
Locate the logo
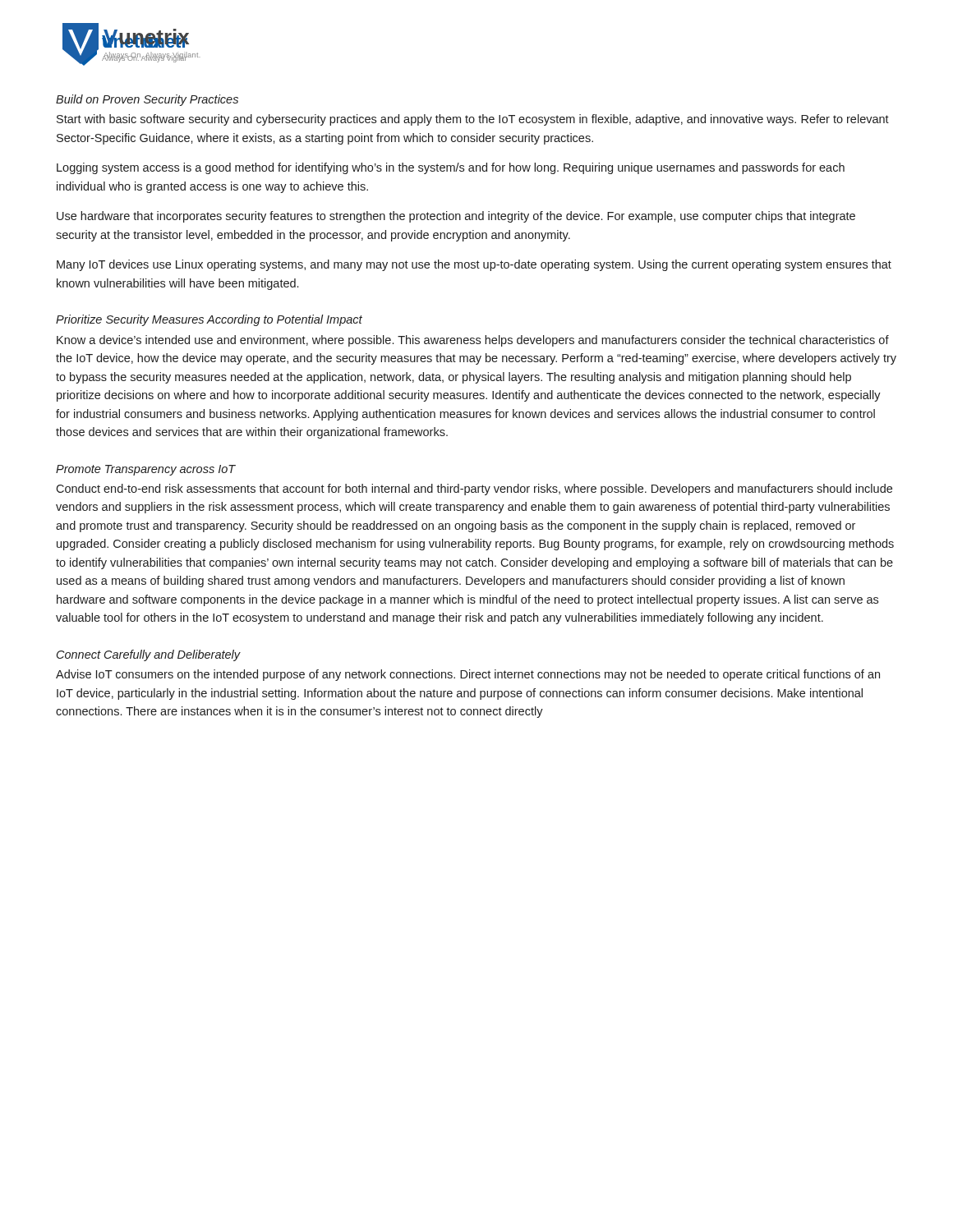click(476, 50)
